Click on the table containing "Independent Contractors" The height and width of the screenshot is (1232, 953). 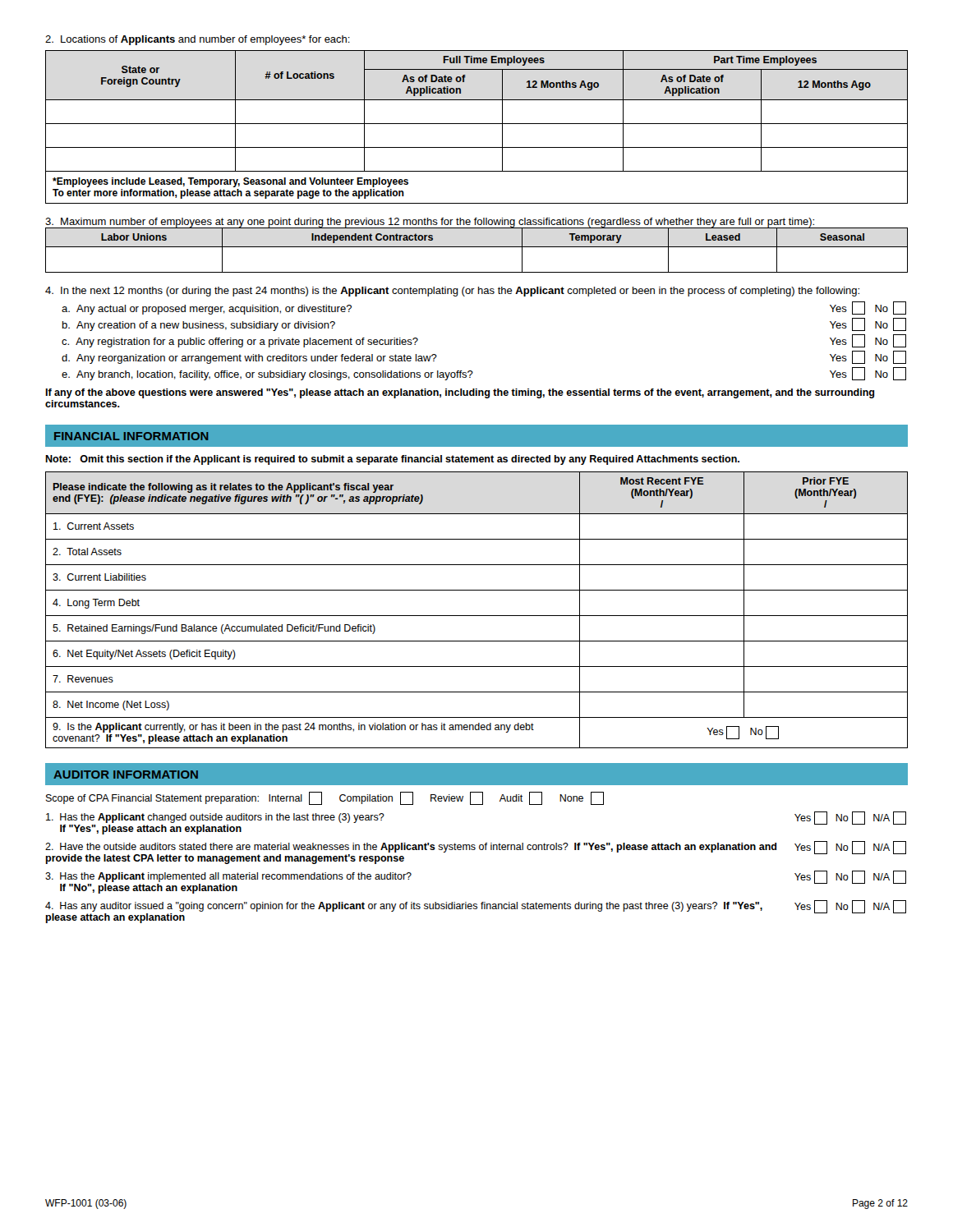[476, 250]
